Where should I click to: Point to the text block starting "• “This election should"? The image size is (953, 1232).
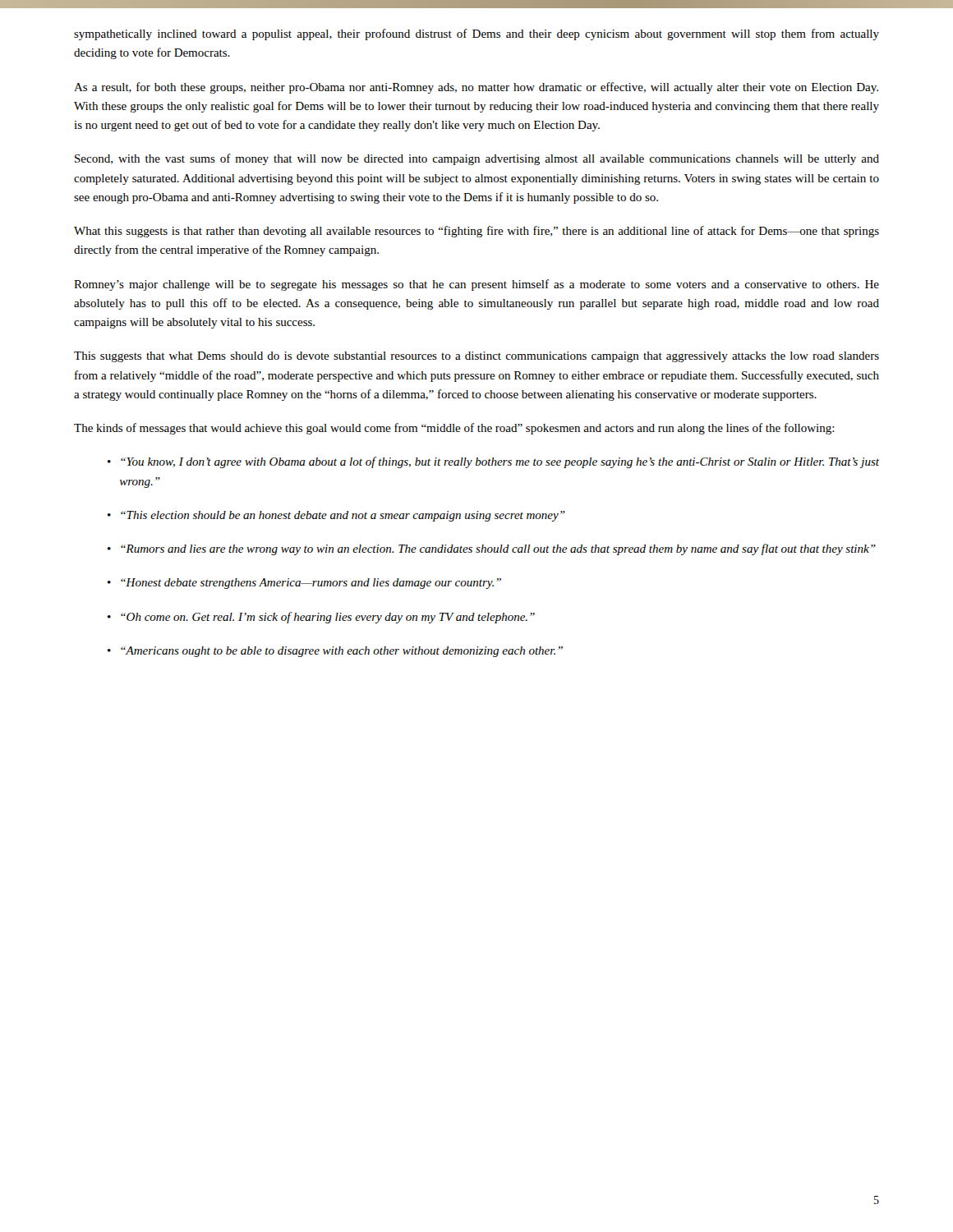pos(336,515)
